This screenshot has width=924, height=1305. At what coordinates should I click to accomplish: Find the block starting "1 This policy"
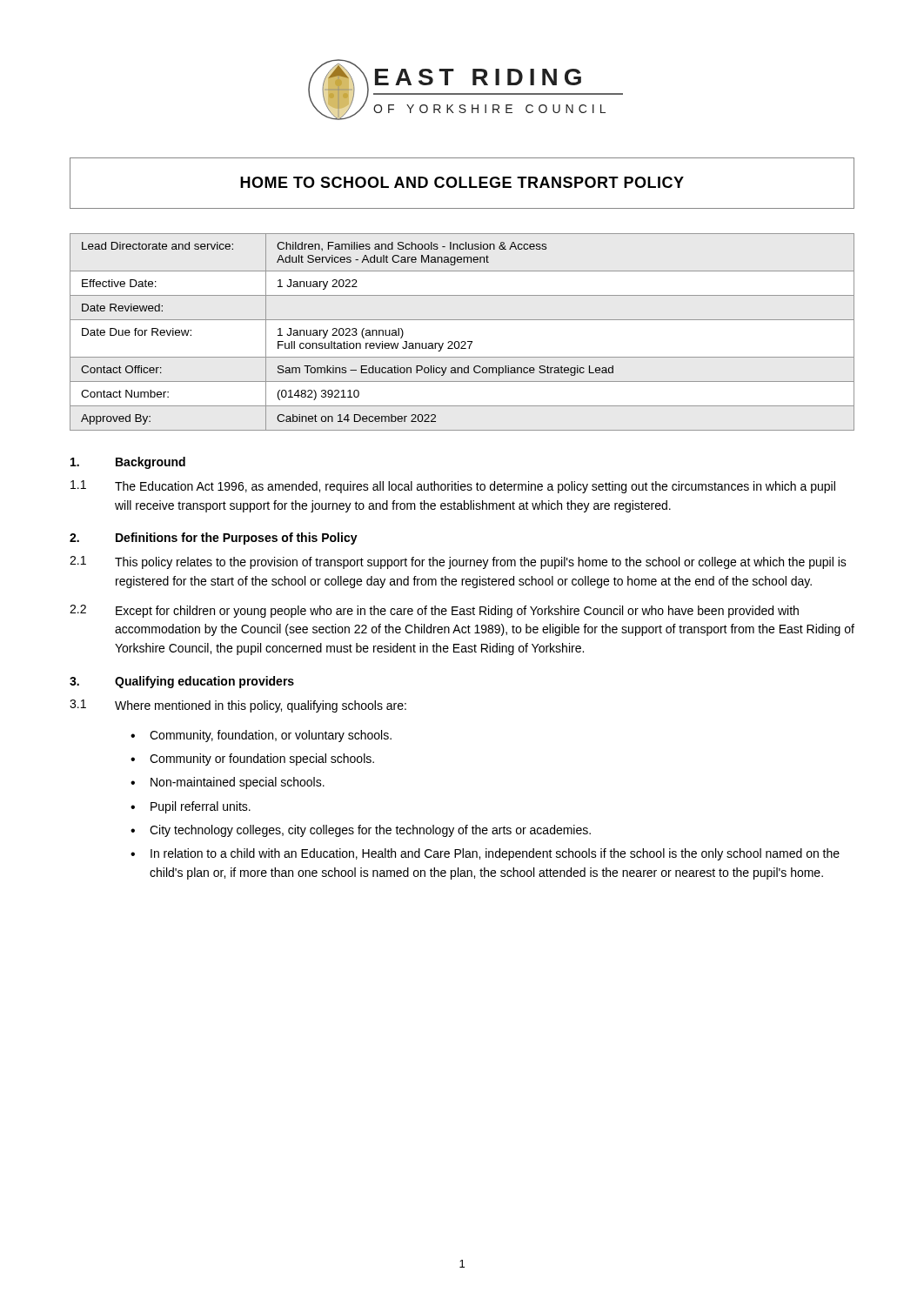coord(462,573)
